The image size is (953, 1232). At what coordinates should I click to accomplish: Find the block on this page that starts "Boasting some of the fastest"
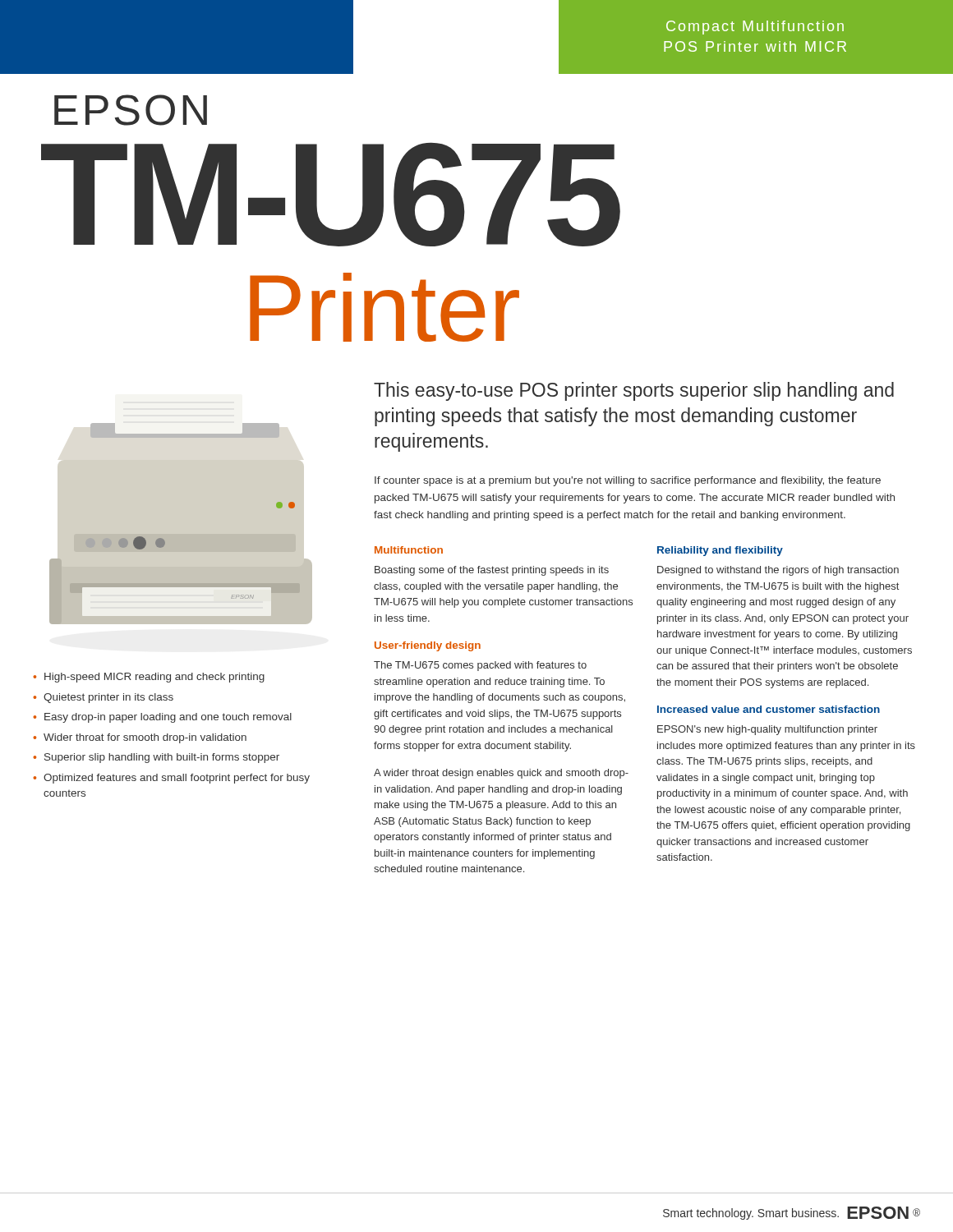pyautogui.click(x=503, y=594)
